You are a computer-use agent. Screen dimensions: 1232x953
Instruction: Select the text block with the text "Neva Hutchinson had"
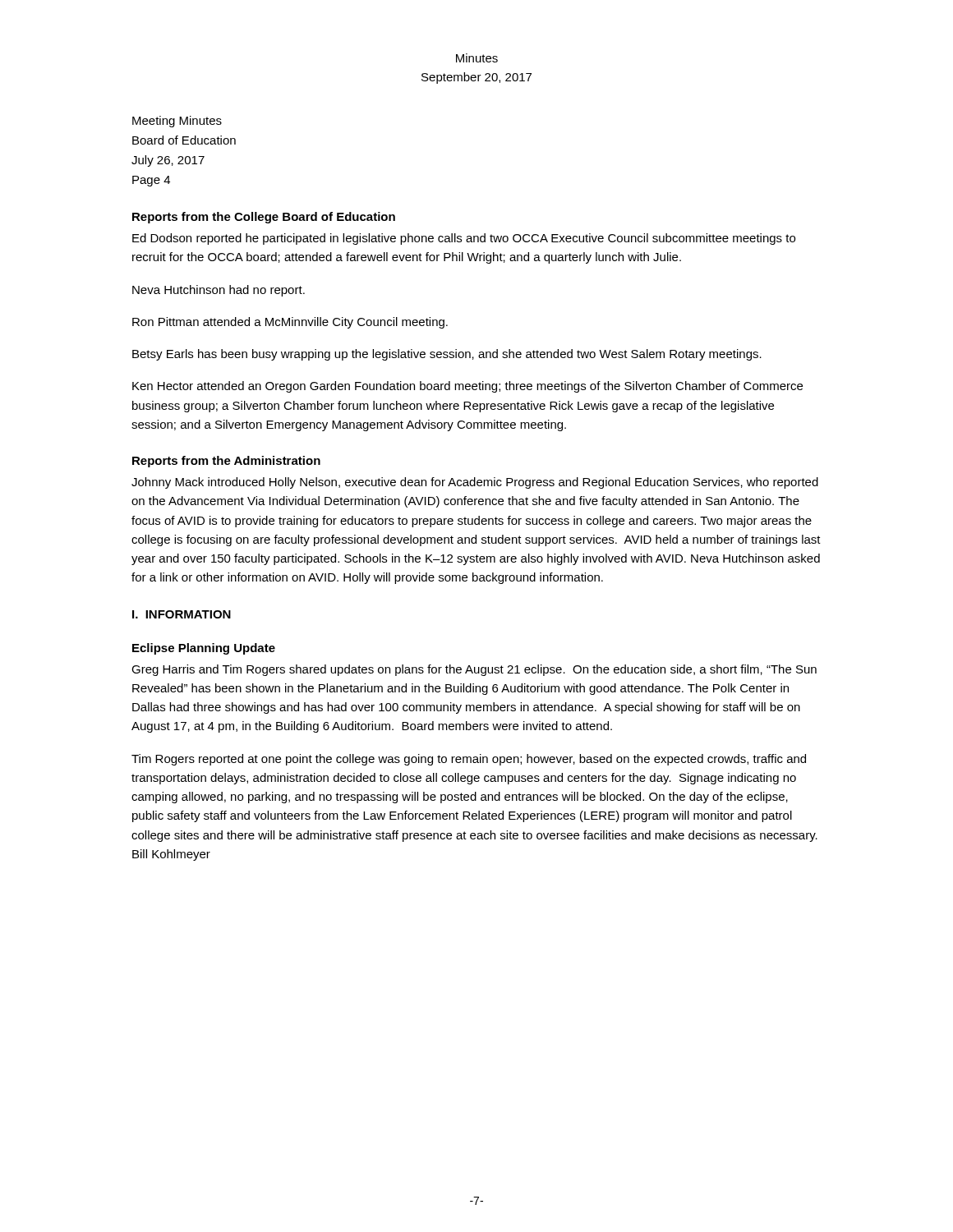(x=218, y=289)
